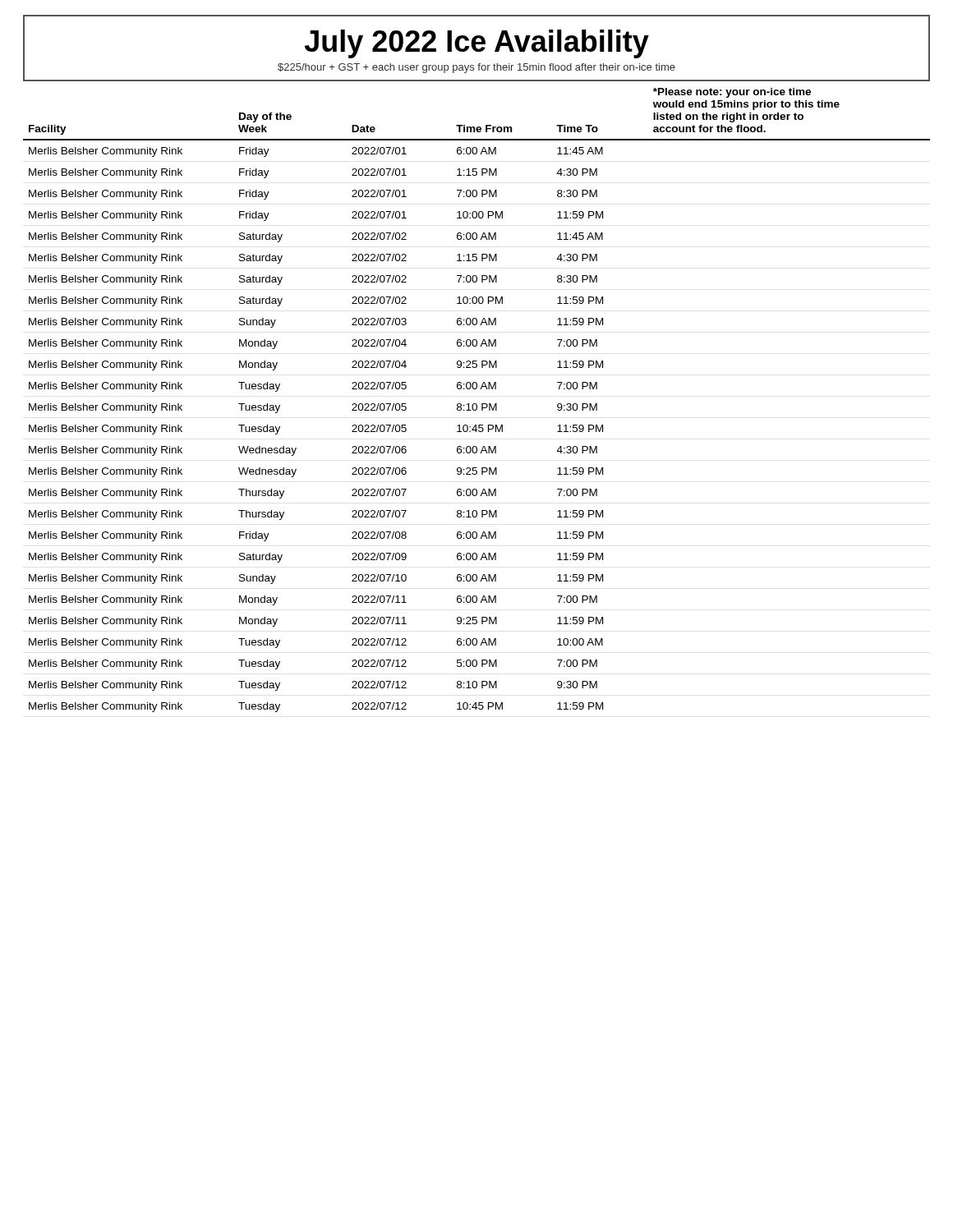
Task: Click on the title that says "July 2022 Ice Availability $225/hour + GST +"
Action: [x=476, y=48]
